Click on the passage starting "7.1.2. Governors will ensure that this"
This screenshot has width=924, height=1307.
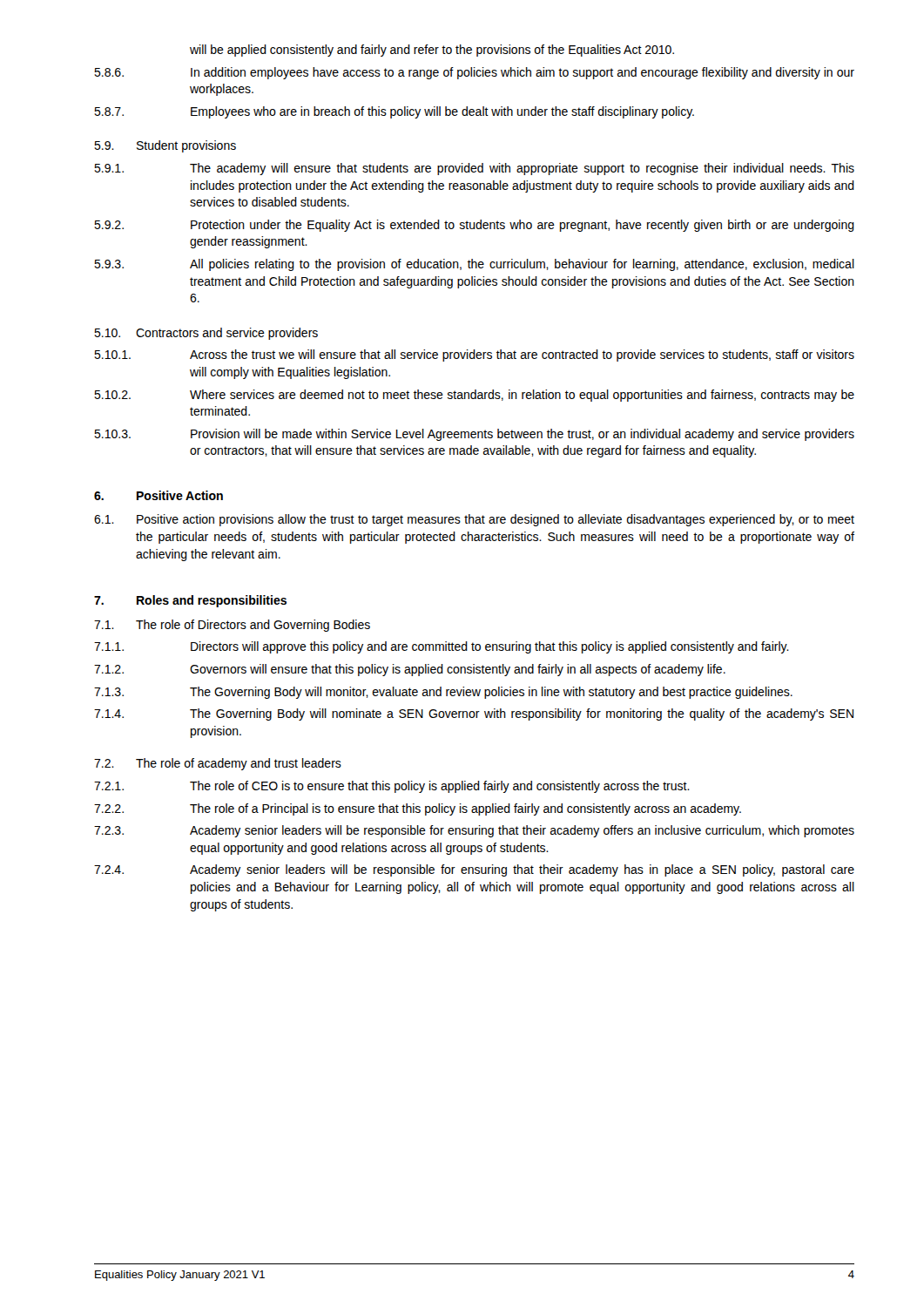tap(474, 670)
